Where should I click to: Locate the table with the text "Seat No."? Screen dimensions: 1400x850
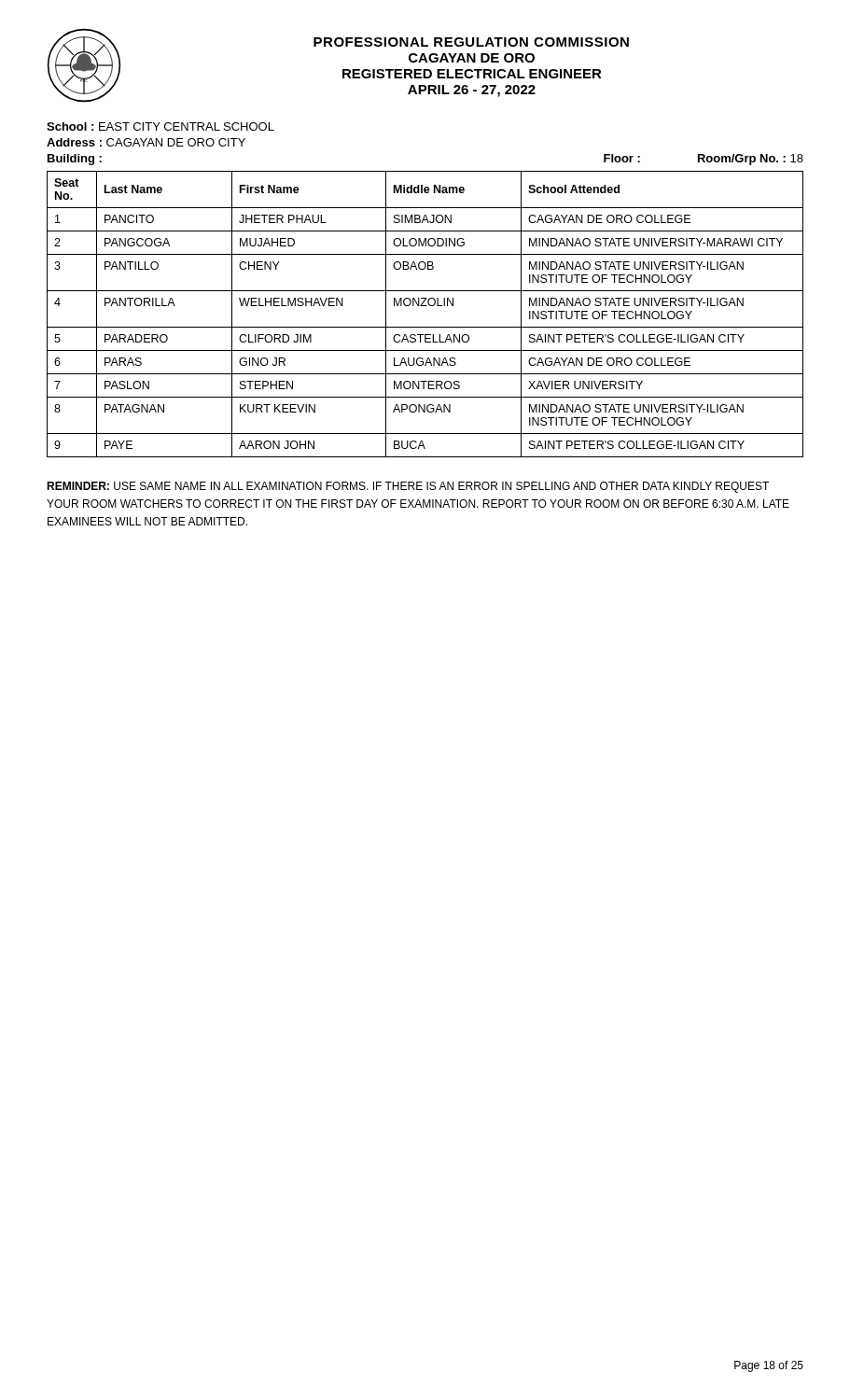point(425,314)
